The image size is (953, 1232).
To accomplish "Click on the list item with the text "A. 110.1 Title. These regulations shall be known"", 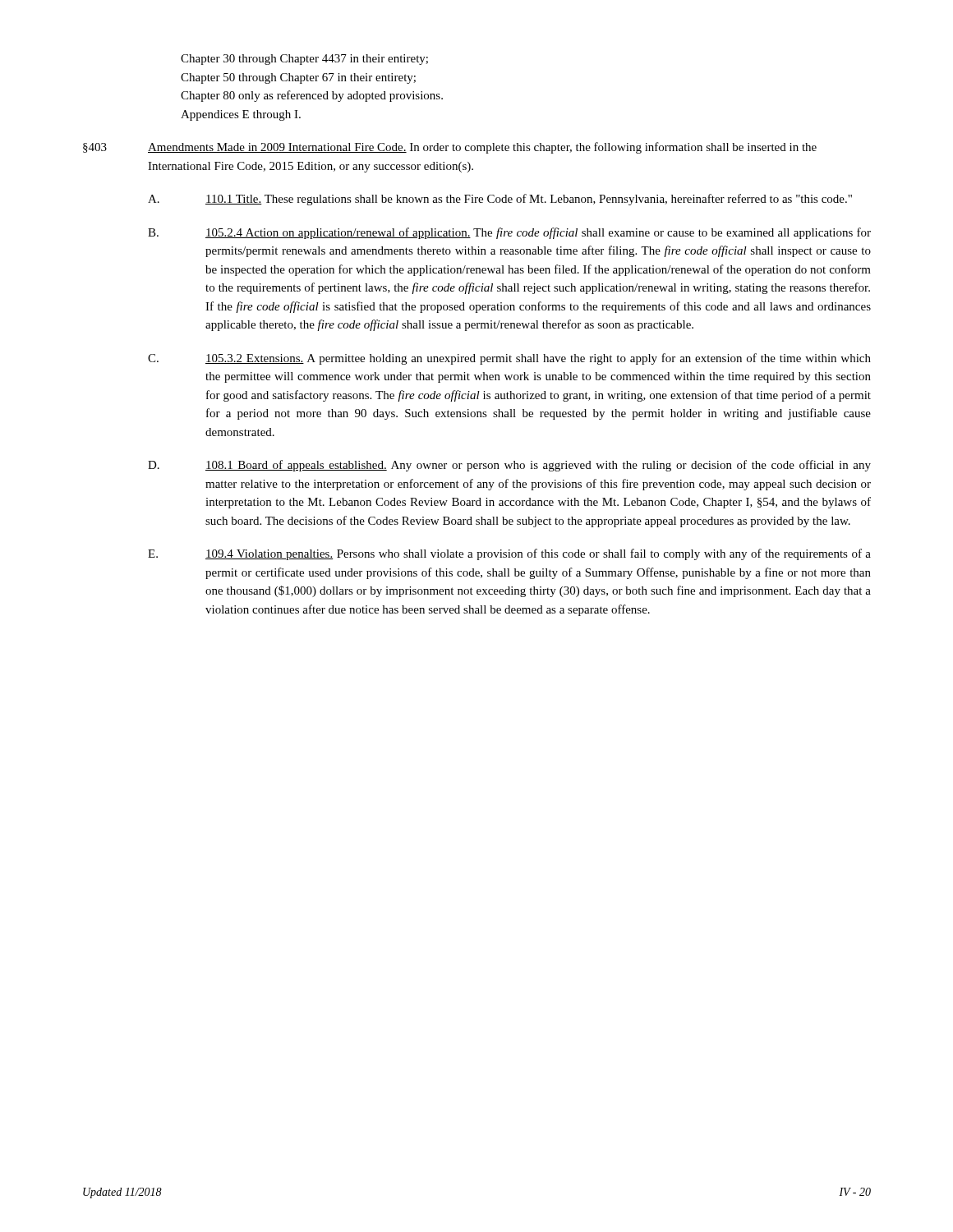I will click(509, 199).
